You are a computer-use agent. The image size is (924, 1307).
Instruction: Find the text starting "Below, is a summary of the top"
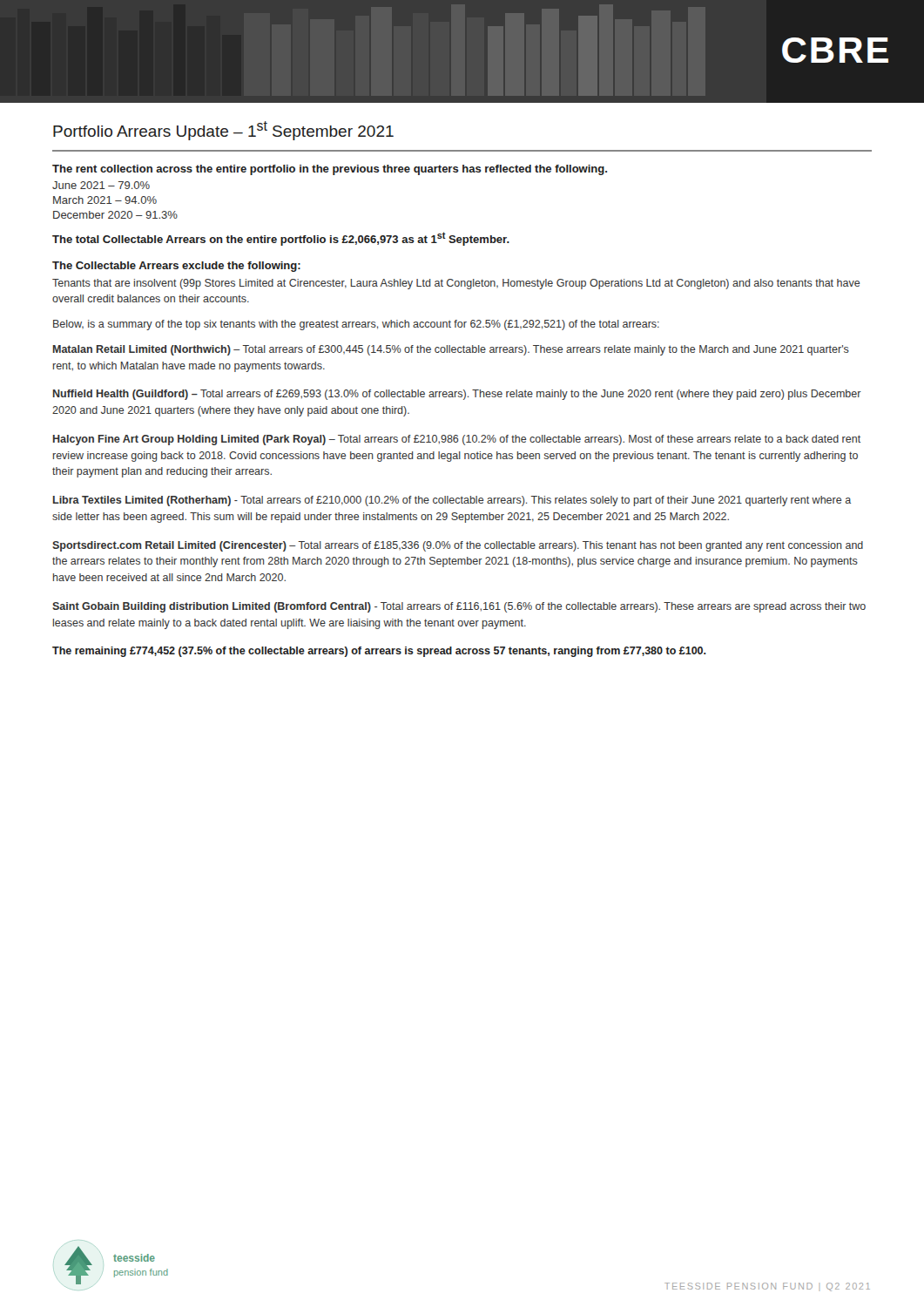tap(356, 324)
